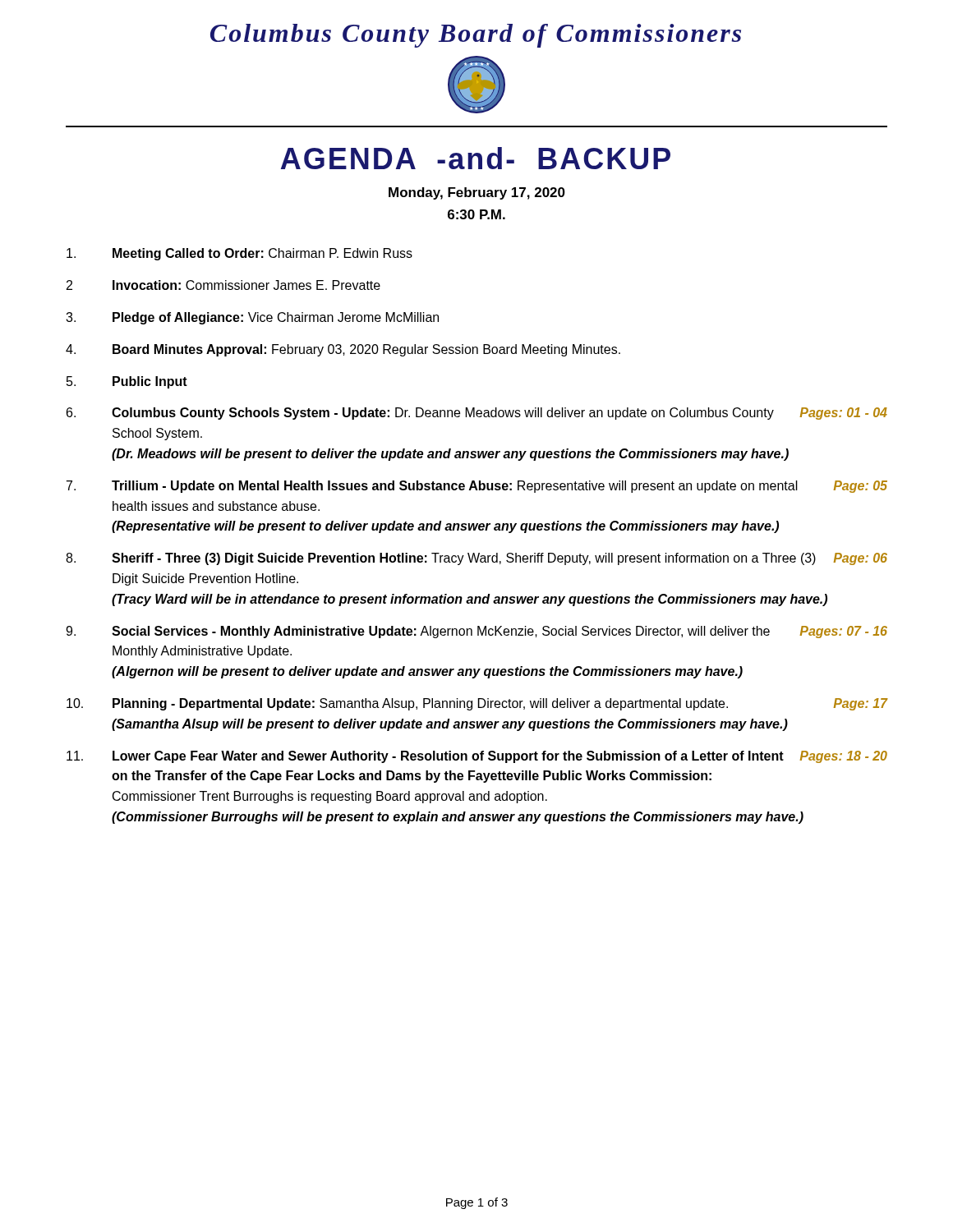
Task: Click on the list item containing "8. Sheriff - Three (3) Digit Suicide"
Action: (x=476, y=559)
